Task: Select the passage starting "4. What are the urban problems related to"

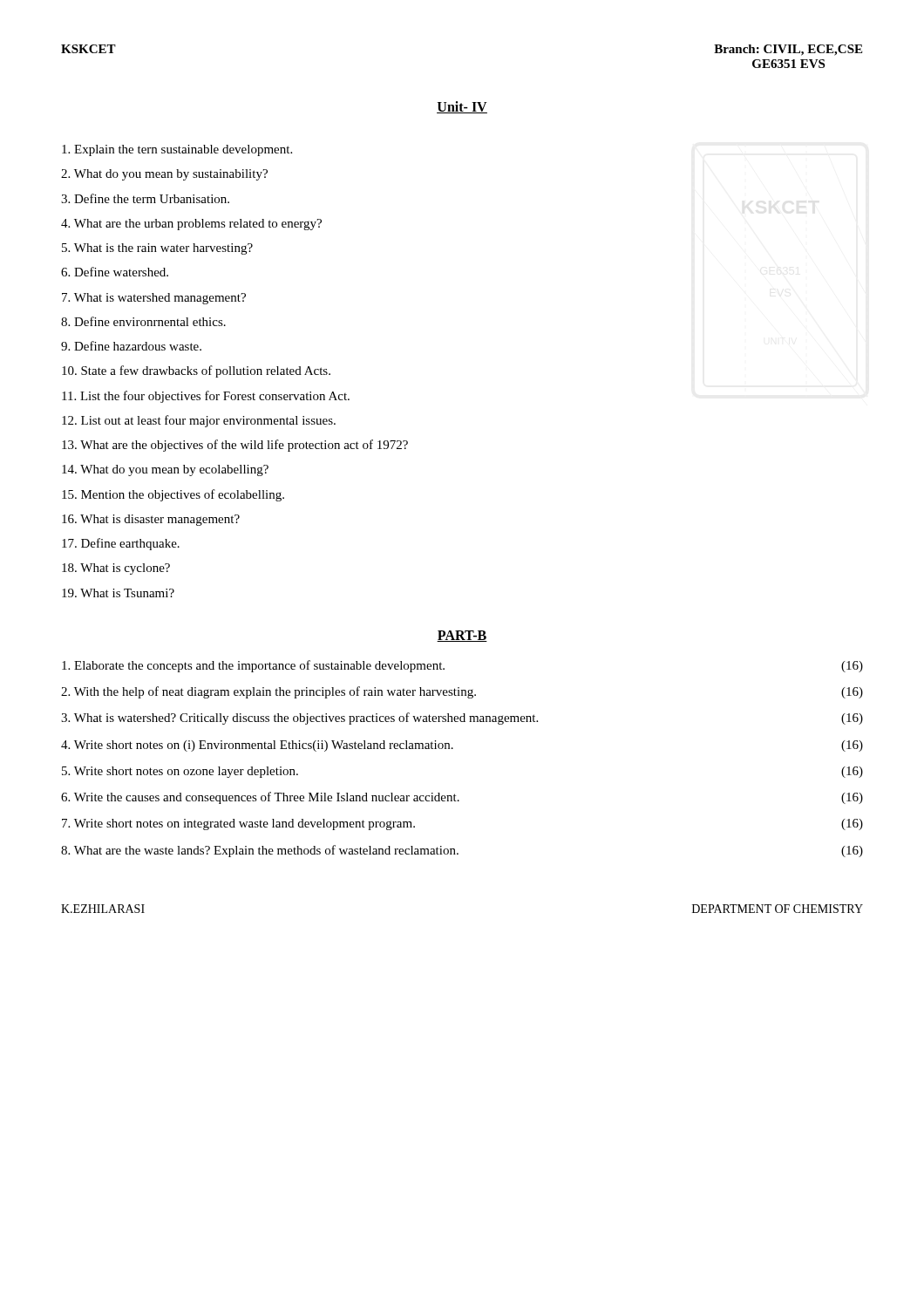Action: 192,223
